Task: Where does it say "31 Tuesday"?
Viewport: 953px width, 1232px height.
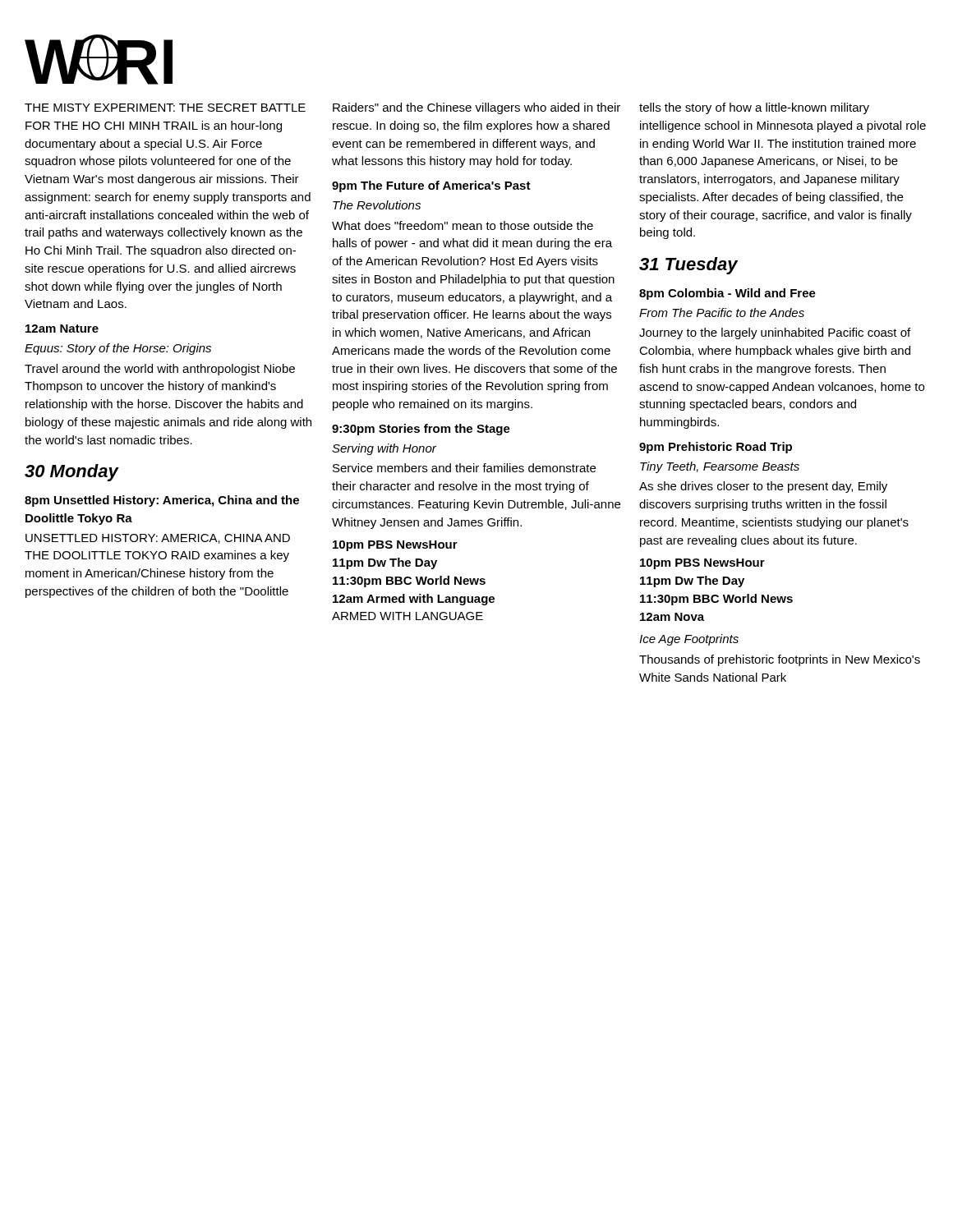Action: click(688, 266)
